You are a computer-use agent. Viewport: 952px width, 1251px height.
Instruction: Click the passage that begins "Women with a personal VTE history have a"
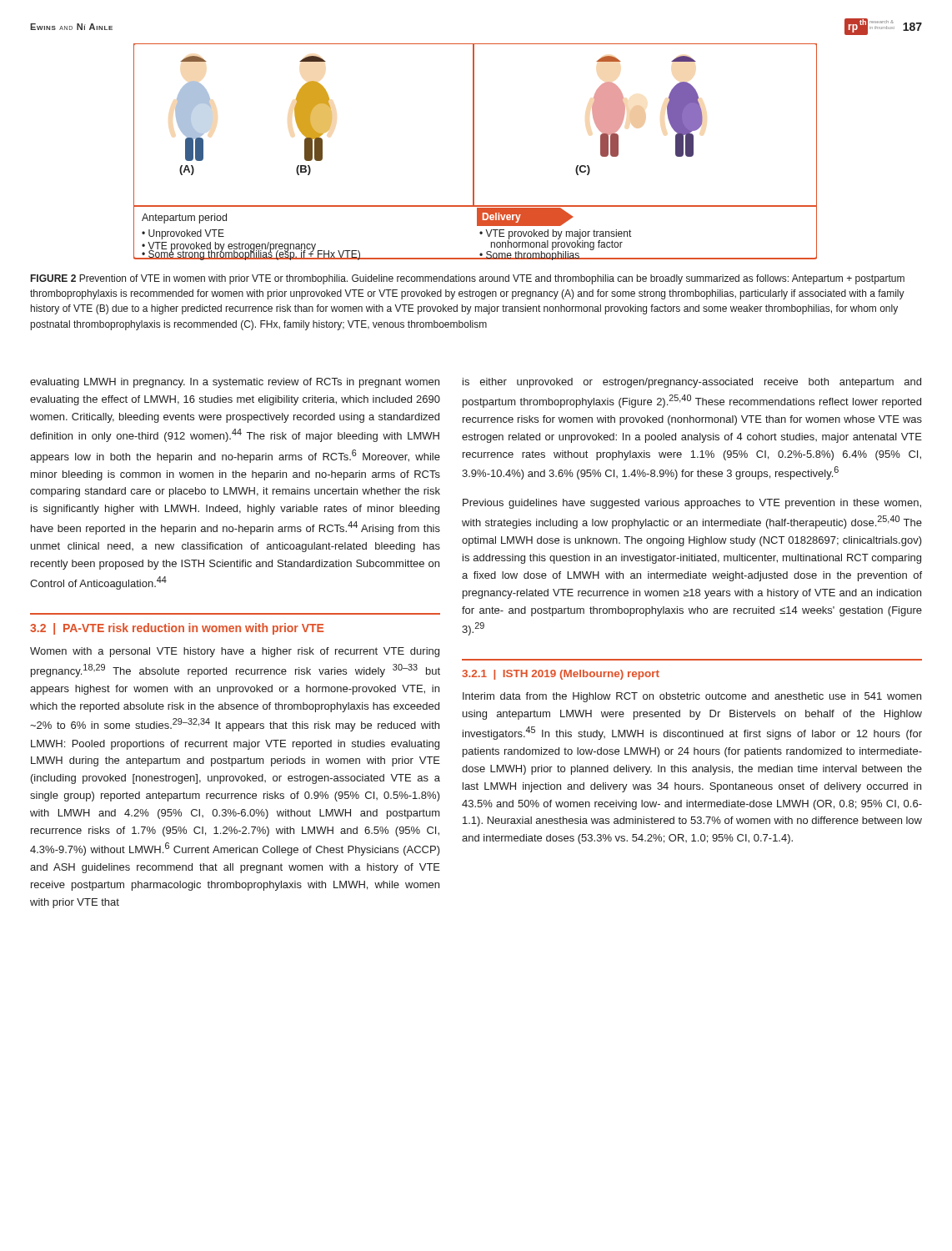[x=235, y=776]
